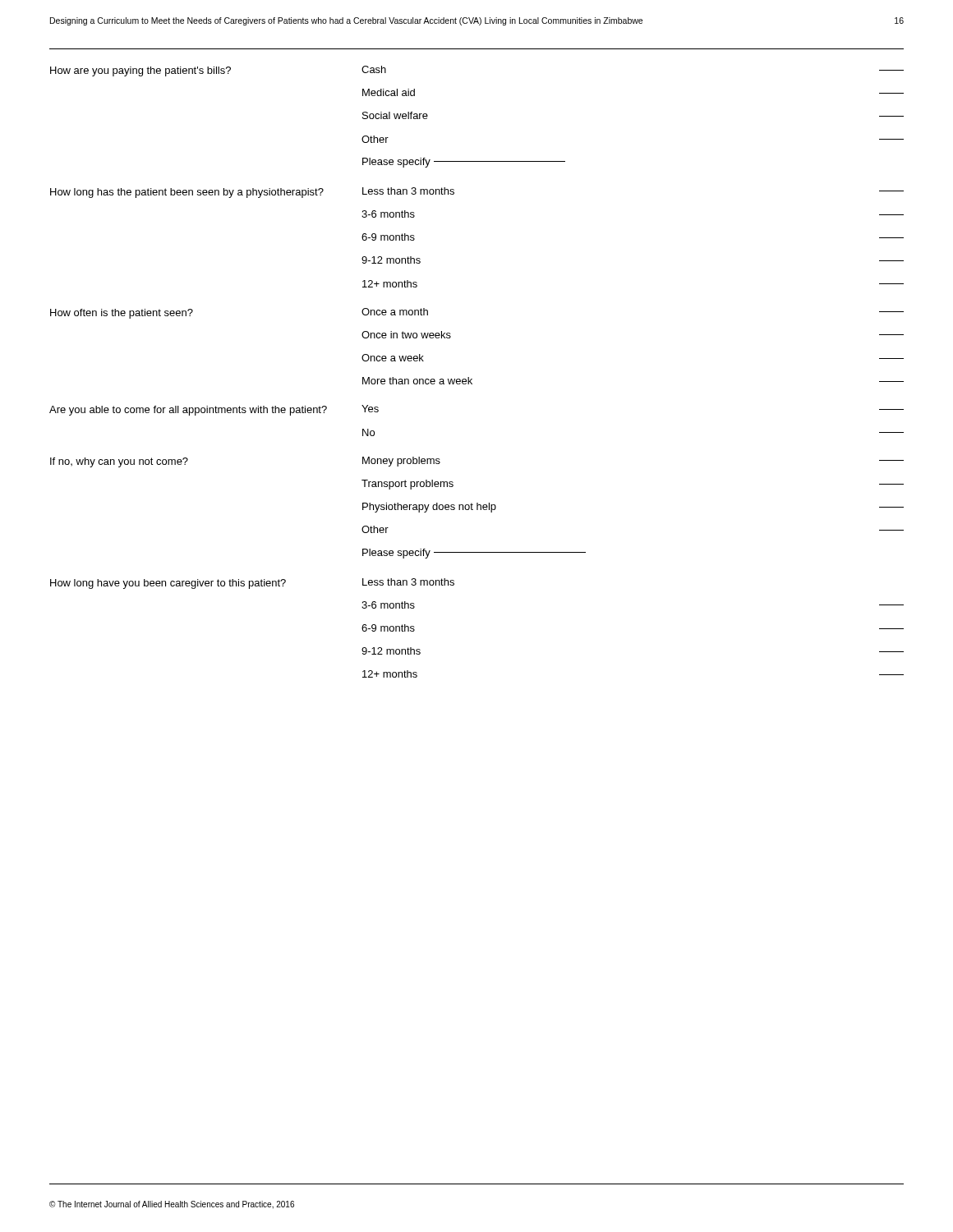Screen dimensions: 1232x953
Task: Locate the block of text that opens with "Are you able to"
Action: pyautogui.click(x=188, y=410)
